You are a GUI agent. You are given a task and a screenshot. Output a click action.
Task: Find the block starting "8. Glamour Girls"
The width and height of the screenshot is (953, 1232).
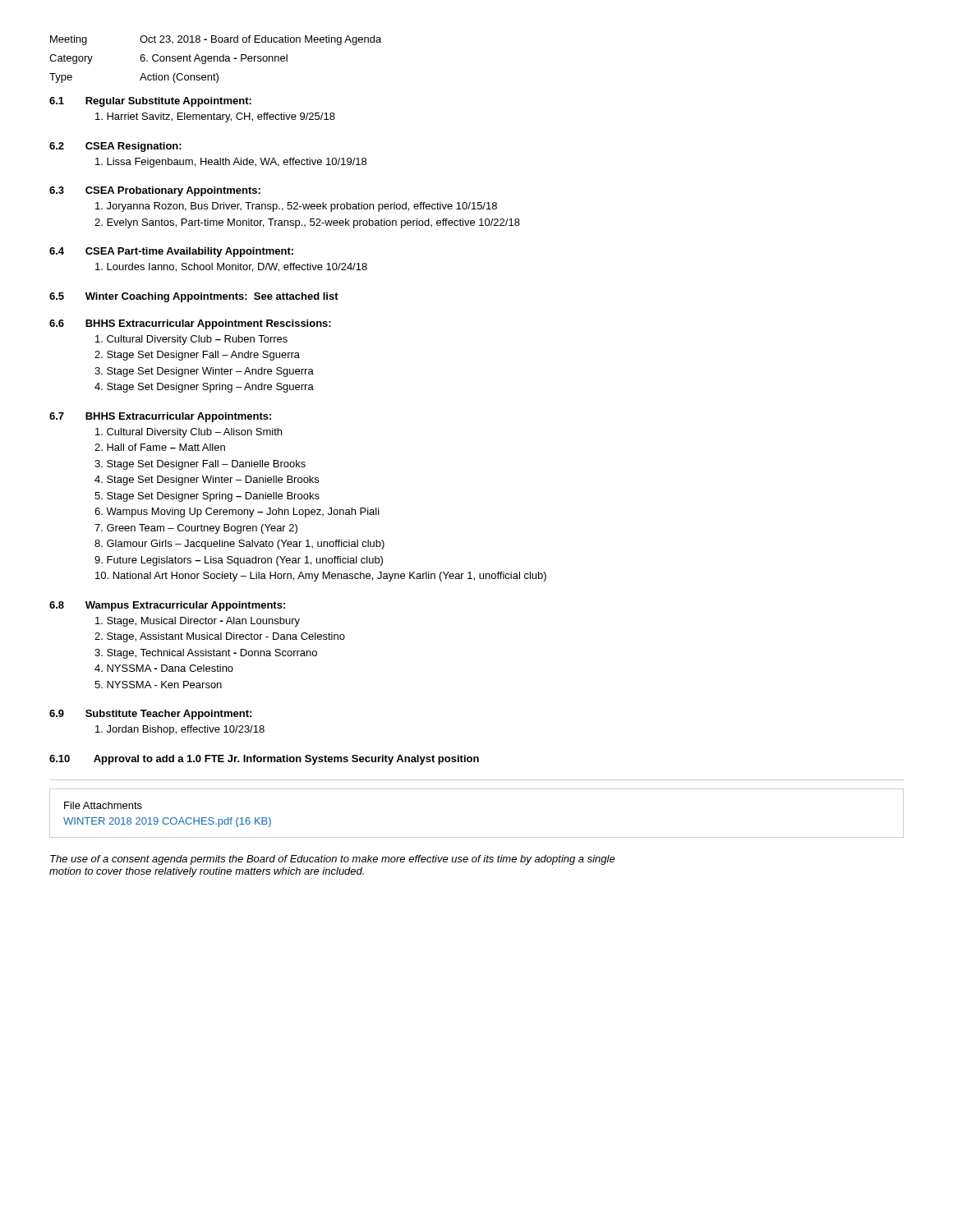pos(240,543)
